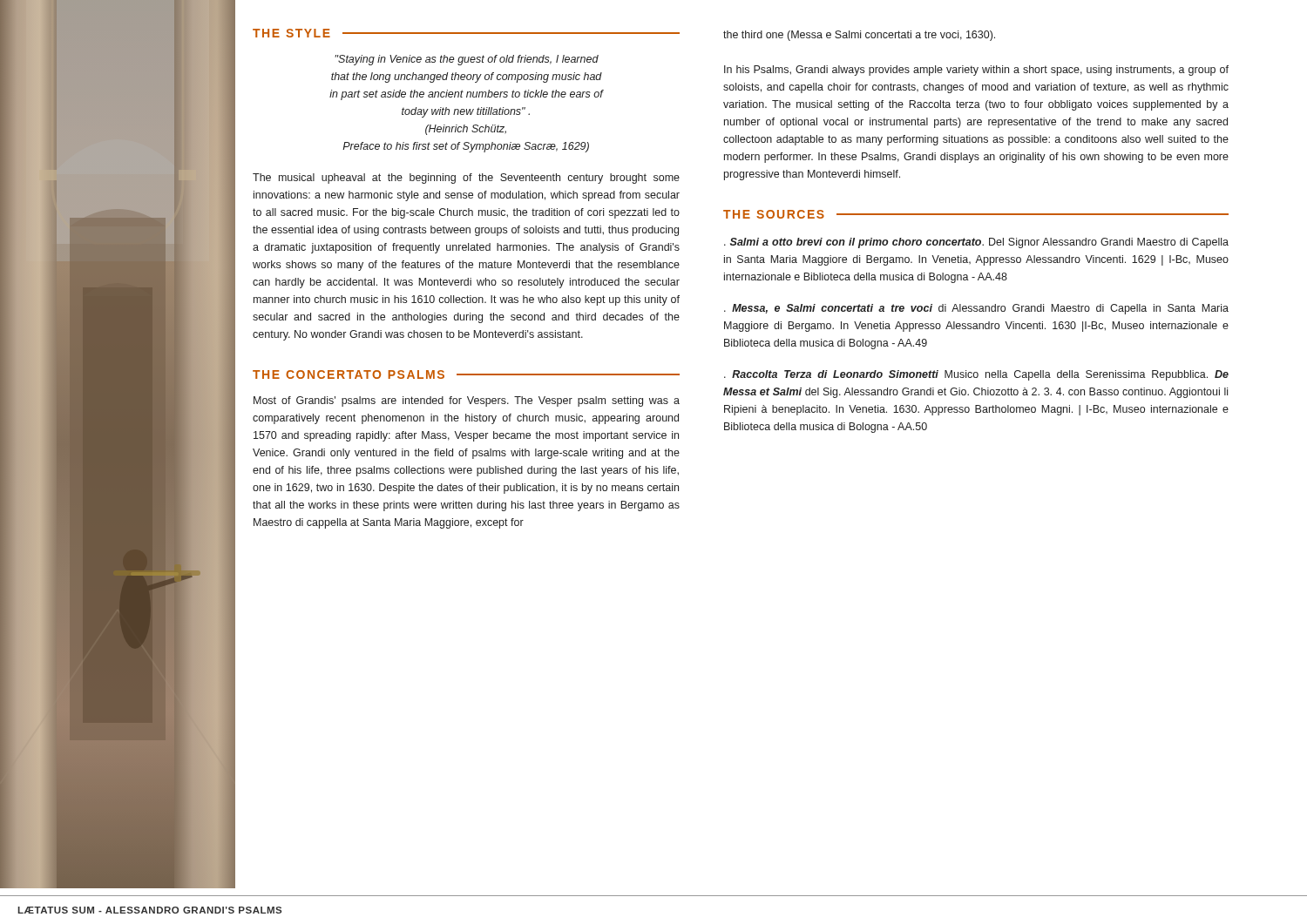The height and width of the screenshot is (924, 1307).
Task: Find the text block that says "The musical upheaval at the beginning of"
Action: [x=466, y=256]
